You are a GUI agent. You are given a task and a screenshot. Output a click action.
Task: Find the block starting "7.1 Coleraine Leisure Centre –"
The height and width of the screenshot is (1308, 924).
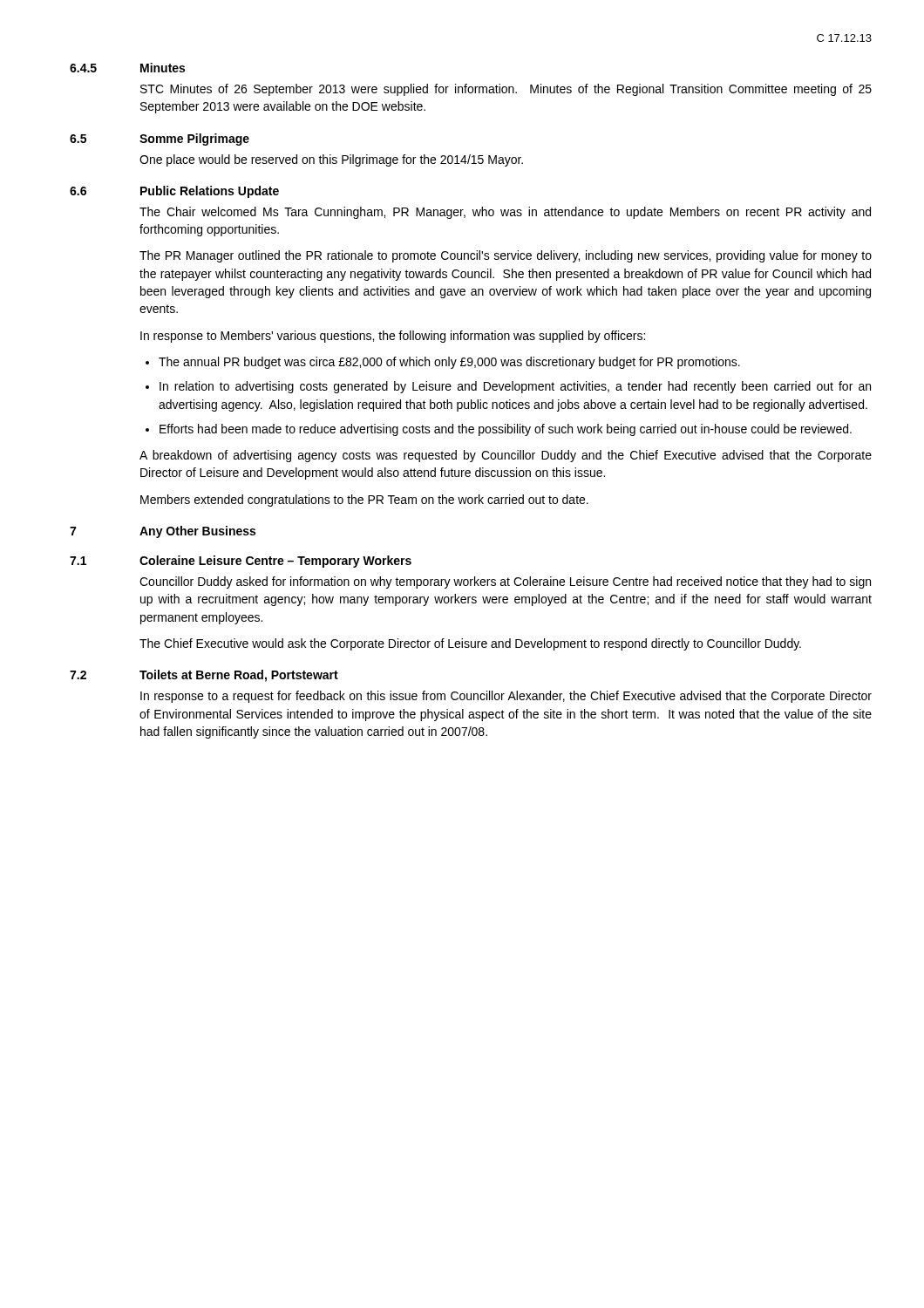(241, 561)
